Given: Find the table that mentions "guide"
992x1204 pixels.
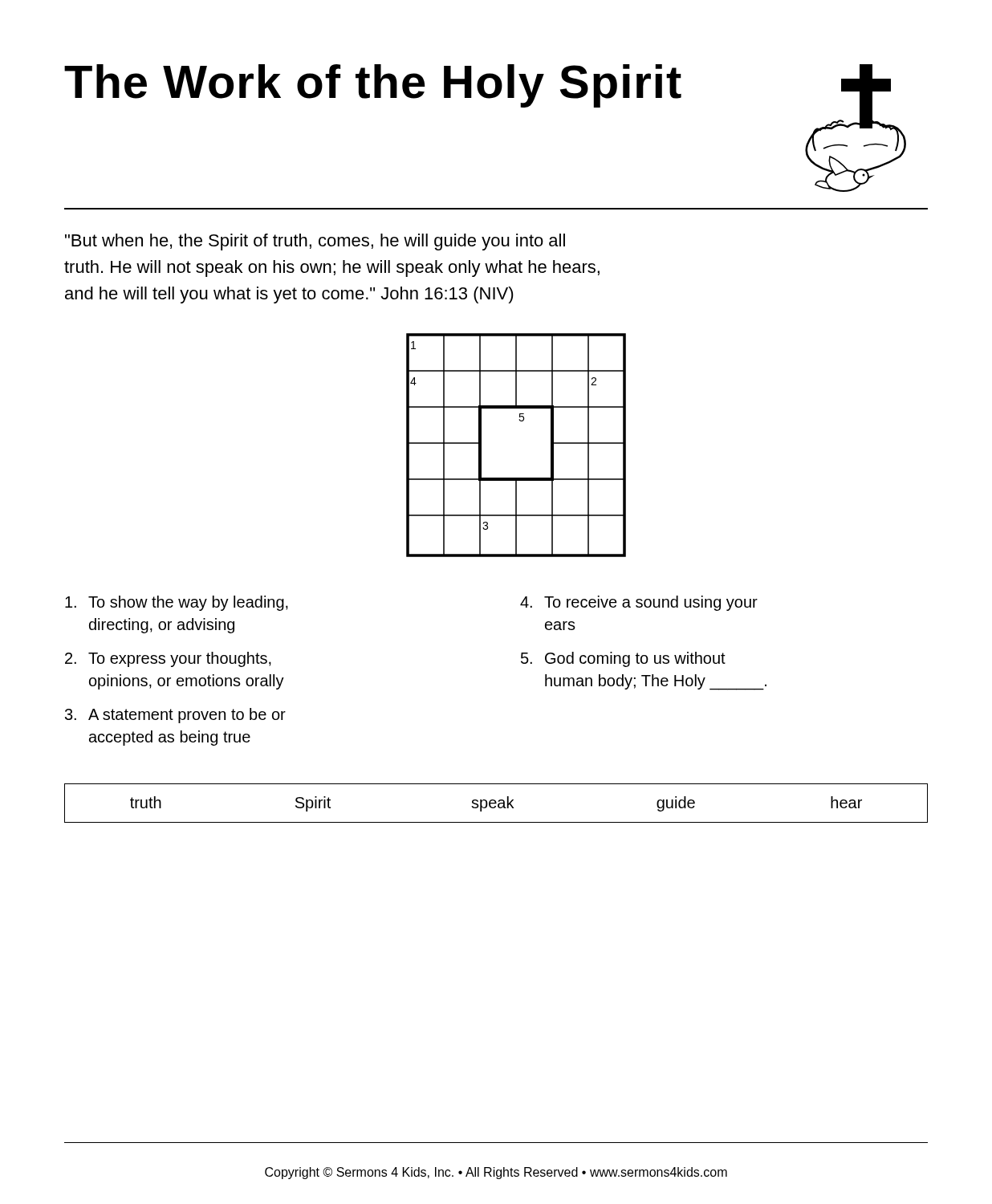Looking at the screenshot, I should click(x=496, y=803).
